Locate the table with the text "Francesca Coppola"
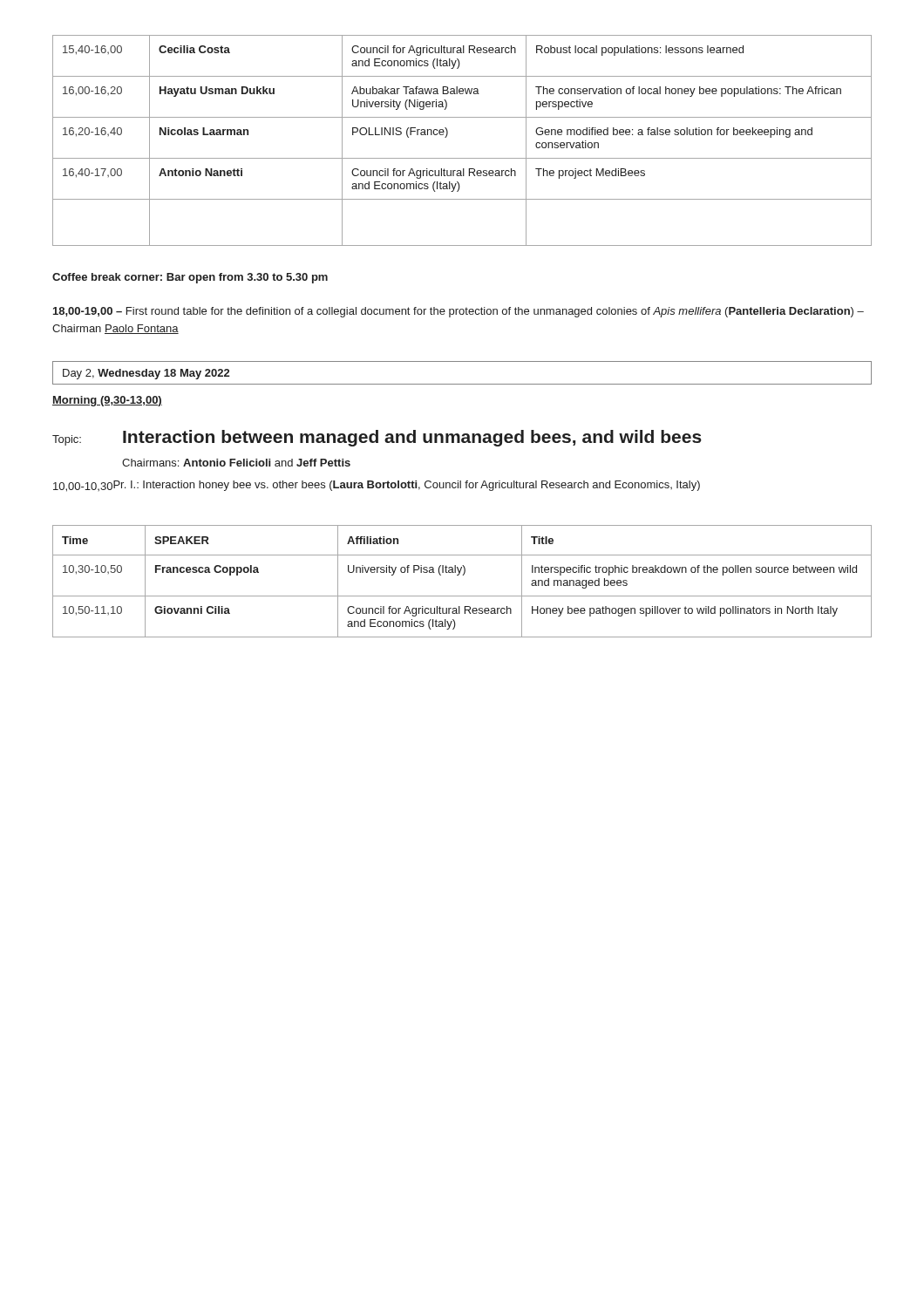The height and width of the screenshot is (1308, 924). [x=462, y=581]
